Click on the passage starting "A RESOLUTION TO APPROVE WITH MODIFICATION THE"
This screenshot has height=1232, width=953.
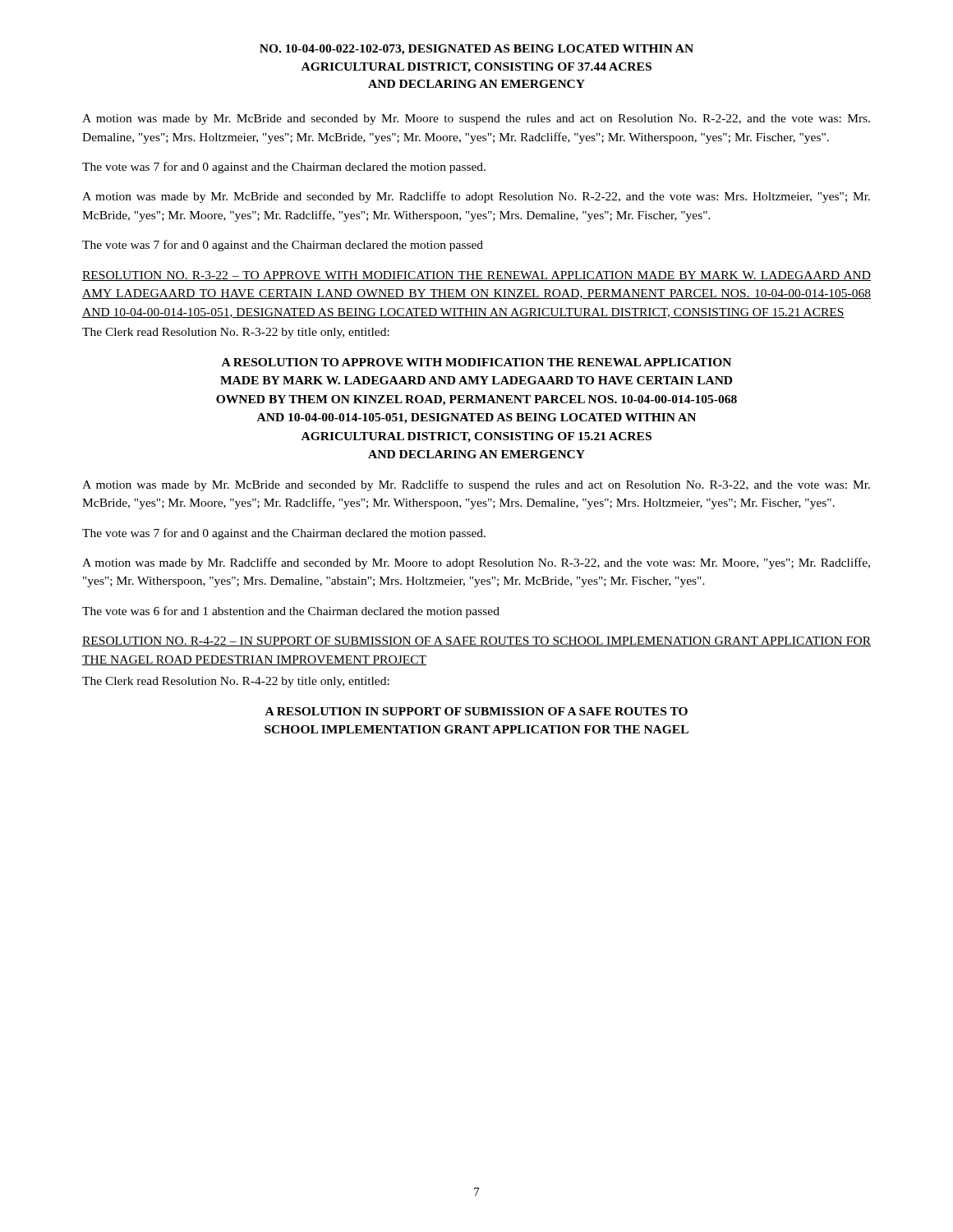tap(476, 408)
